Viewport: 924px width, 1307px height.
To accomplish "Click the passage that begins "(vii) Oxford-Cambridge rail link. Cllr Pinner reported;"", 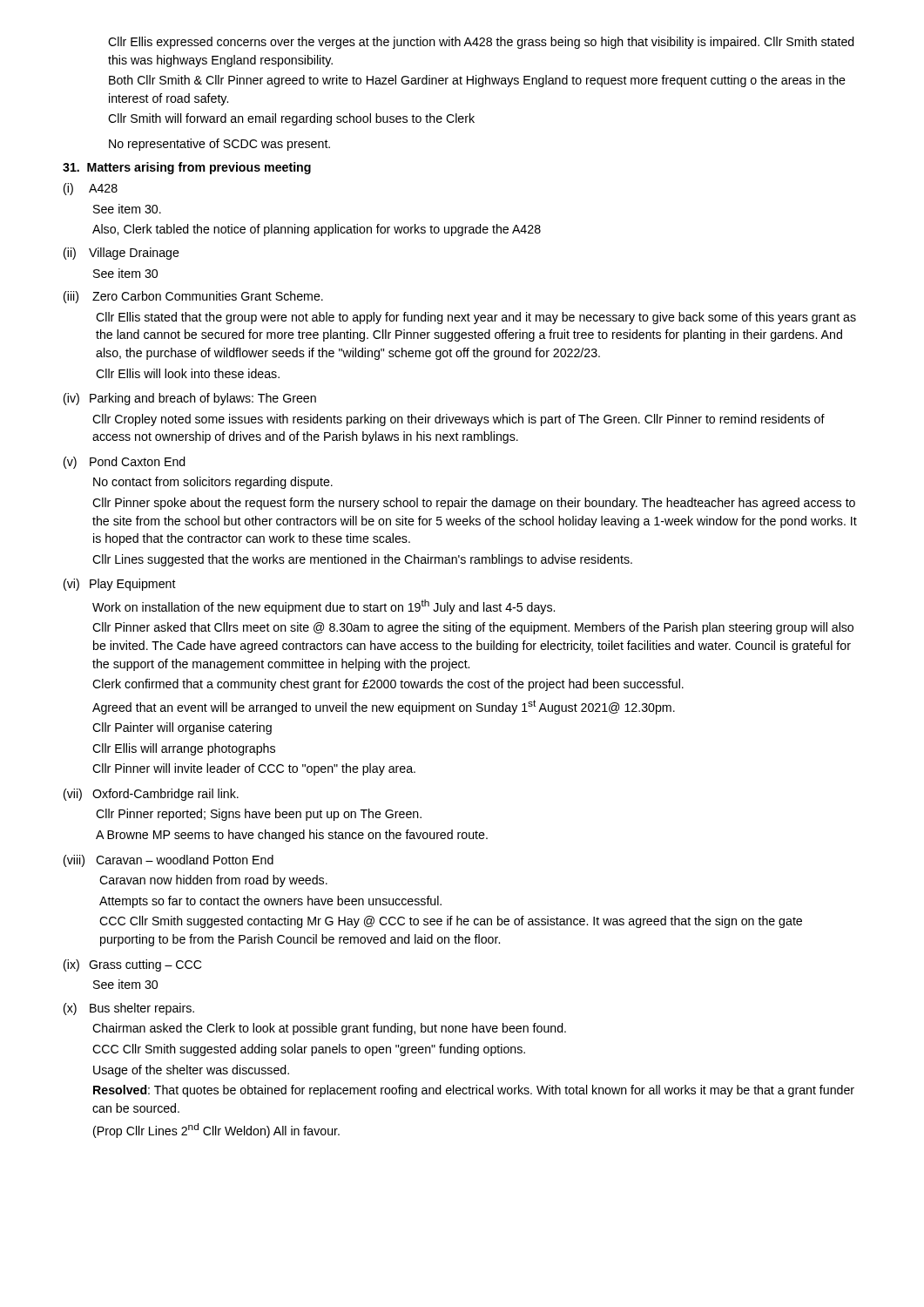I will click(276, 816).
